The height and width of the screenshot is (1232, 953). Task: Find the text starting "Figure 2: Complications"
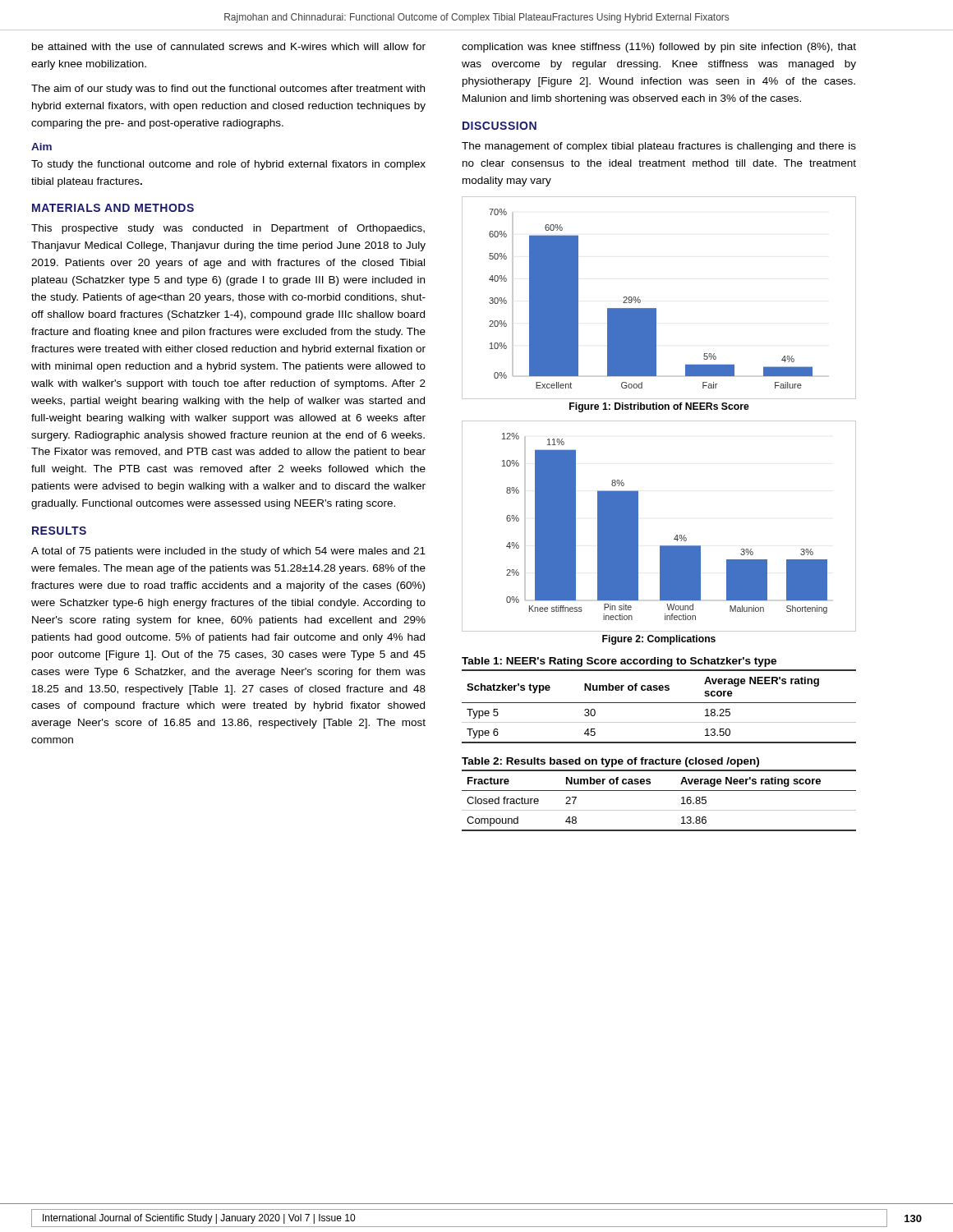pos(659,639)
